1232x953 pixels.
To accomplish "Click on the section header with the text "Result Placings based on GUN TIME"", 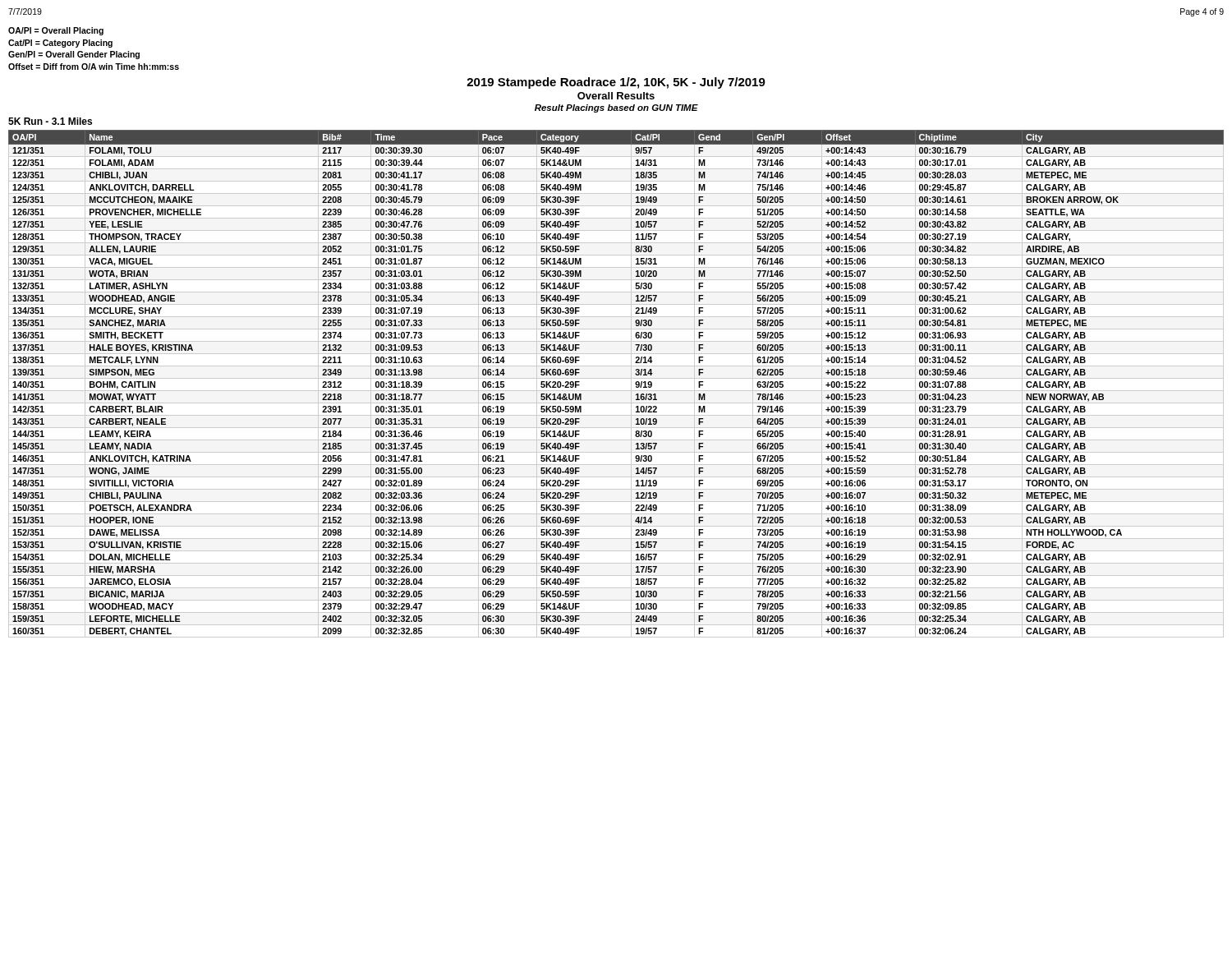I will tap(616, 107).
